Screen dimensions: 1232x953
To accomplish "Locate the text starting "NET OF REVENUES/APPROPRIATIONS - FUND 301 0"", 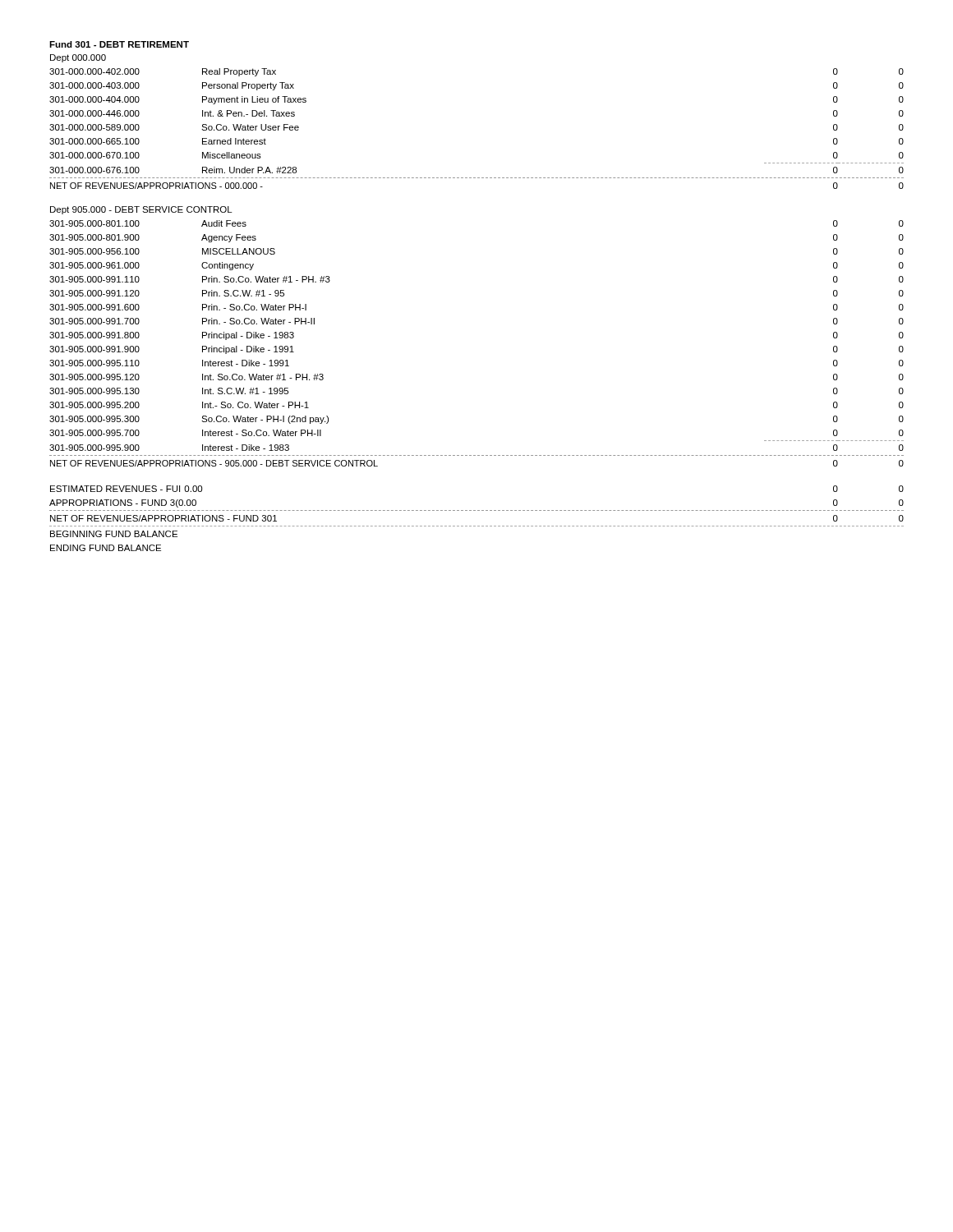I will [x=476, y=519].
